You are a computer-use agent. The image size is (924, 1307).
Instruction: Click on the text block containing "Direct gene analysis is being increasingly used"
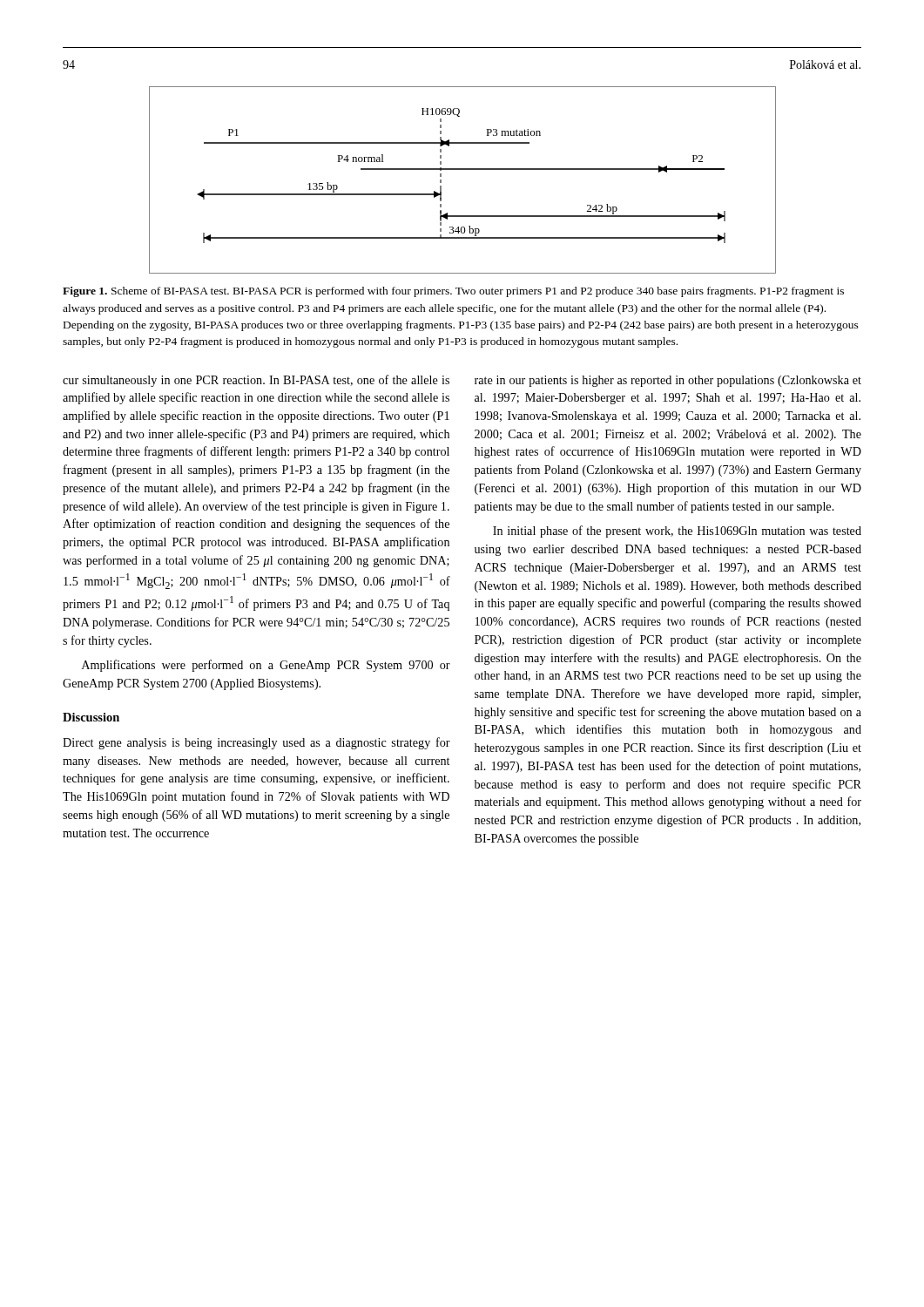click(256, 788)
